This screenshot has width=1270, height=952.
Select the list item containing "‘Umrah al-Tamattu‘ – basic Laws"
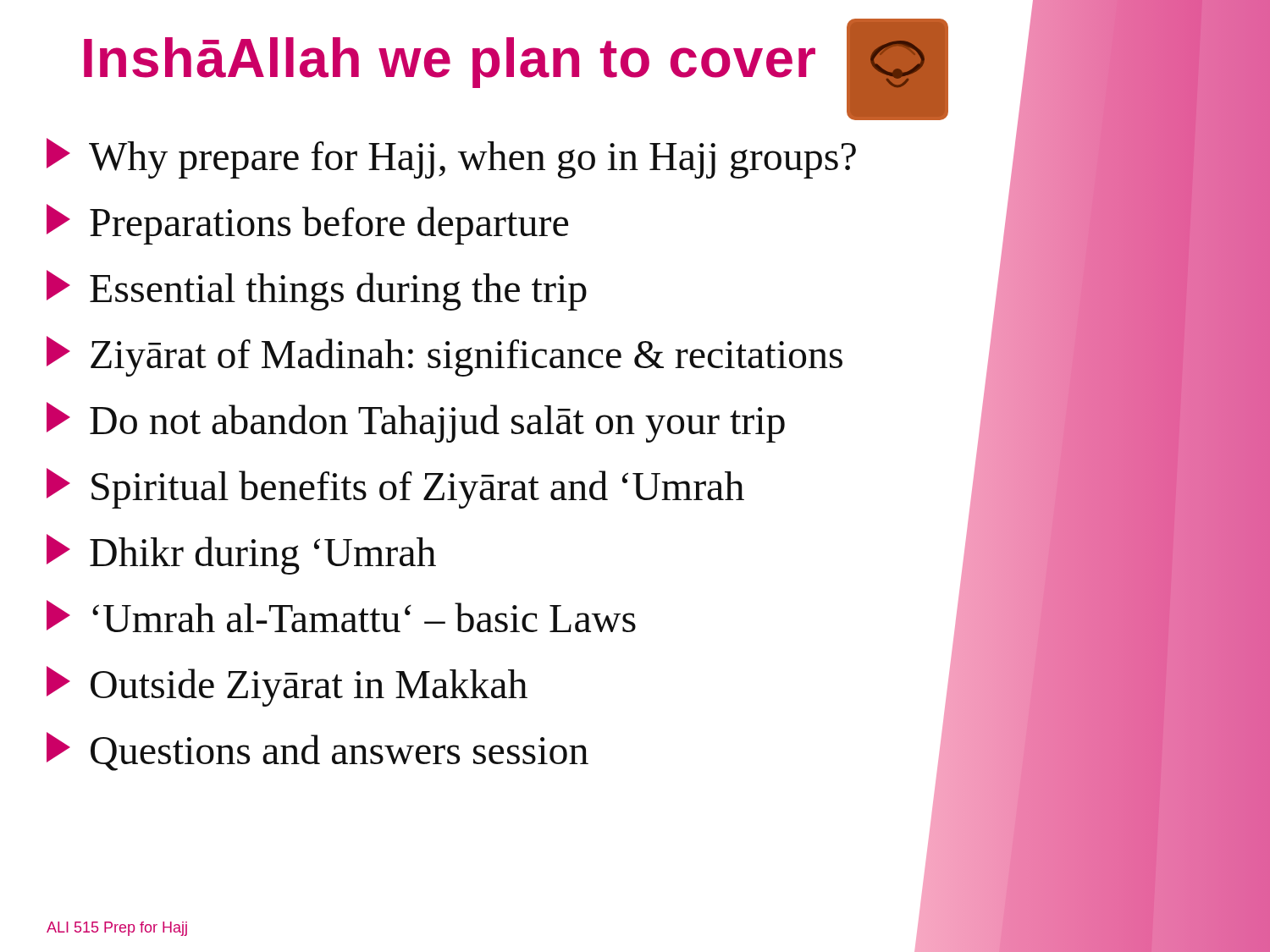342,619
